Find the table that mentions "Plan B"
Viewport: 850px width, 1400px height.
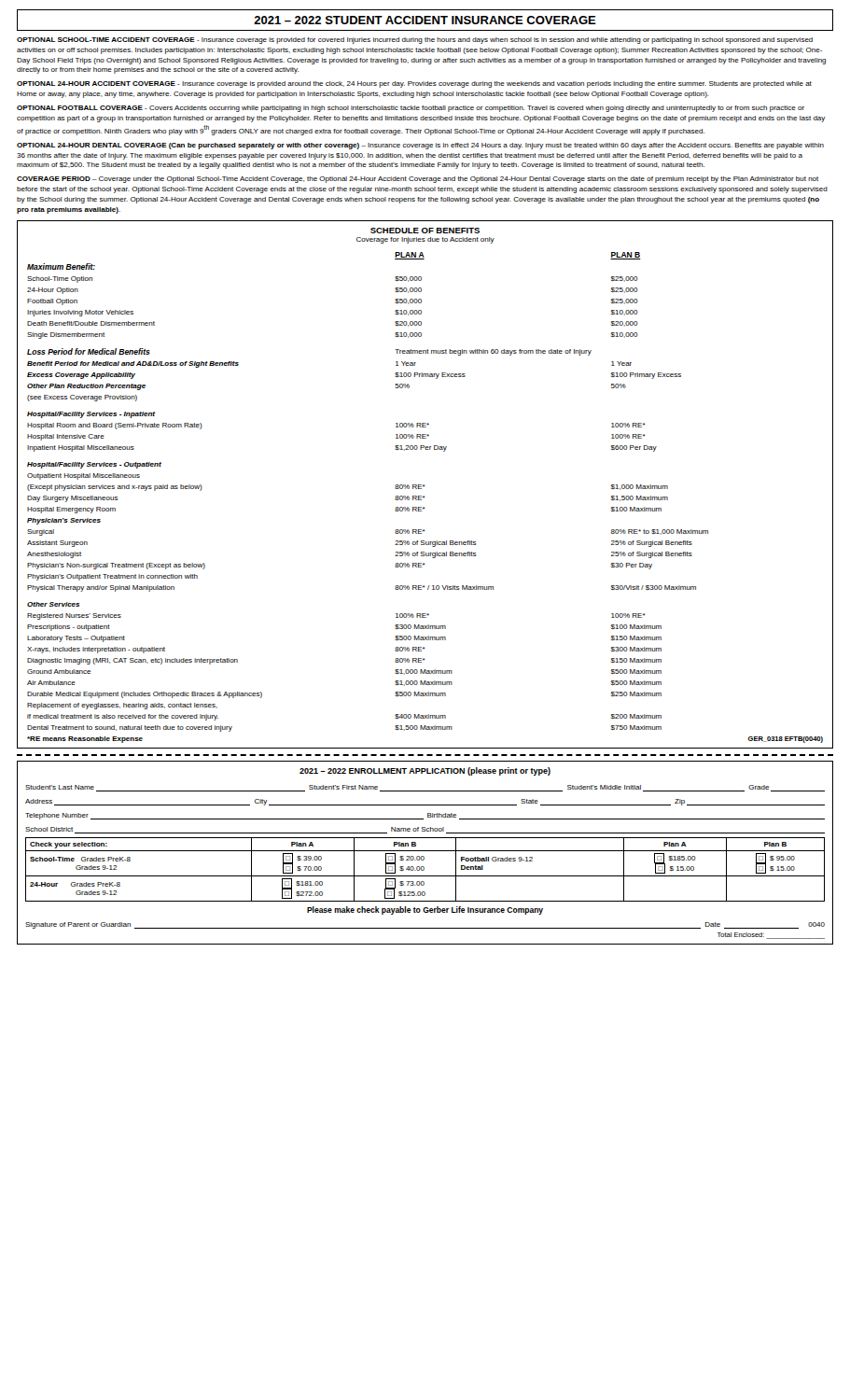[425, 853]
